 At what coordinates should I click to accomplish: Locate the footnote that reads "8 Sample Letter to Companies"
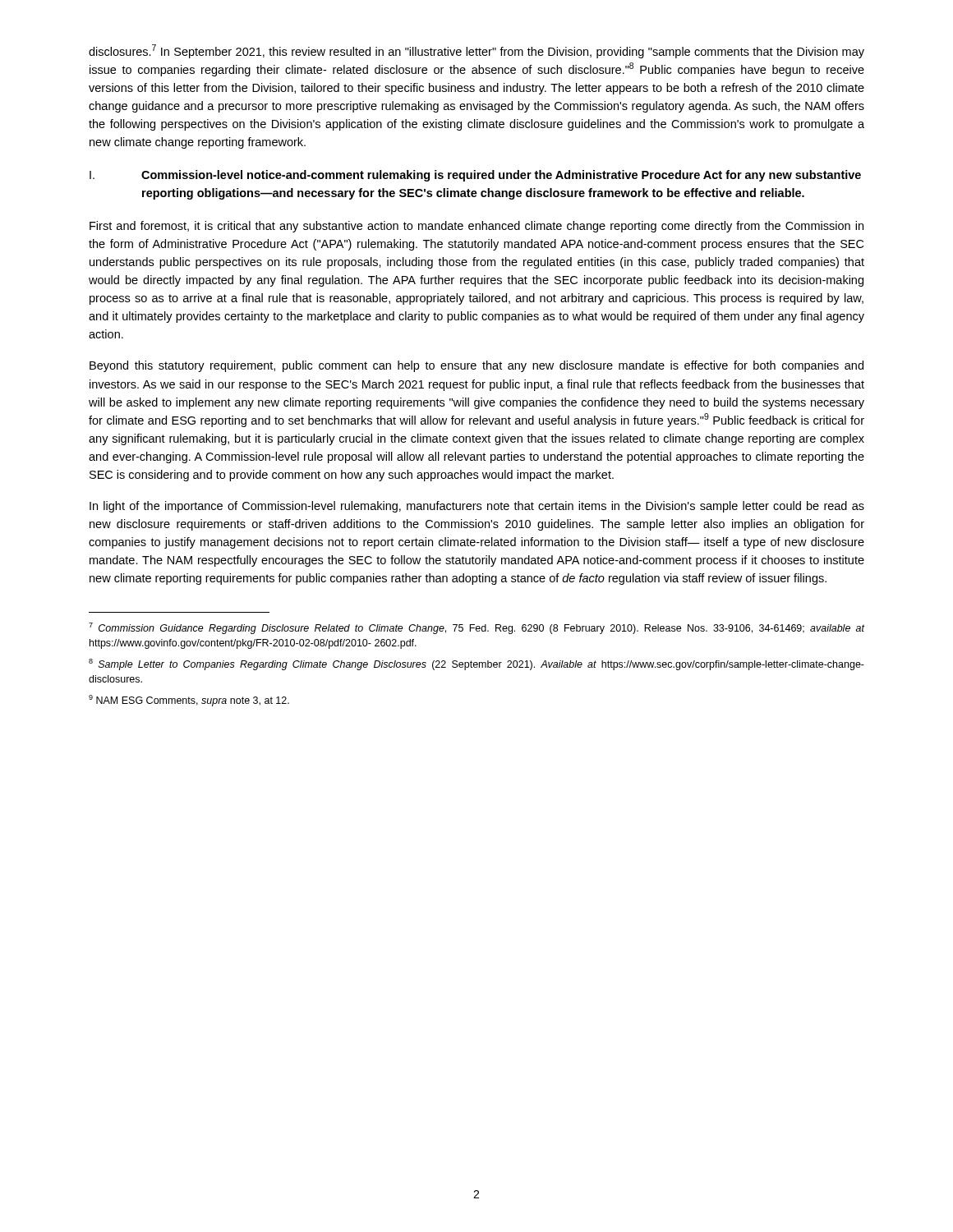[476, 671]
